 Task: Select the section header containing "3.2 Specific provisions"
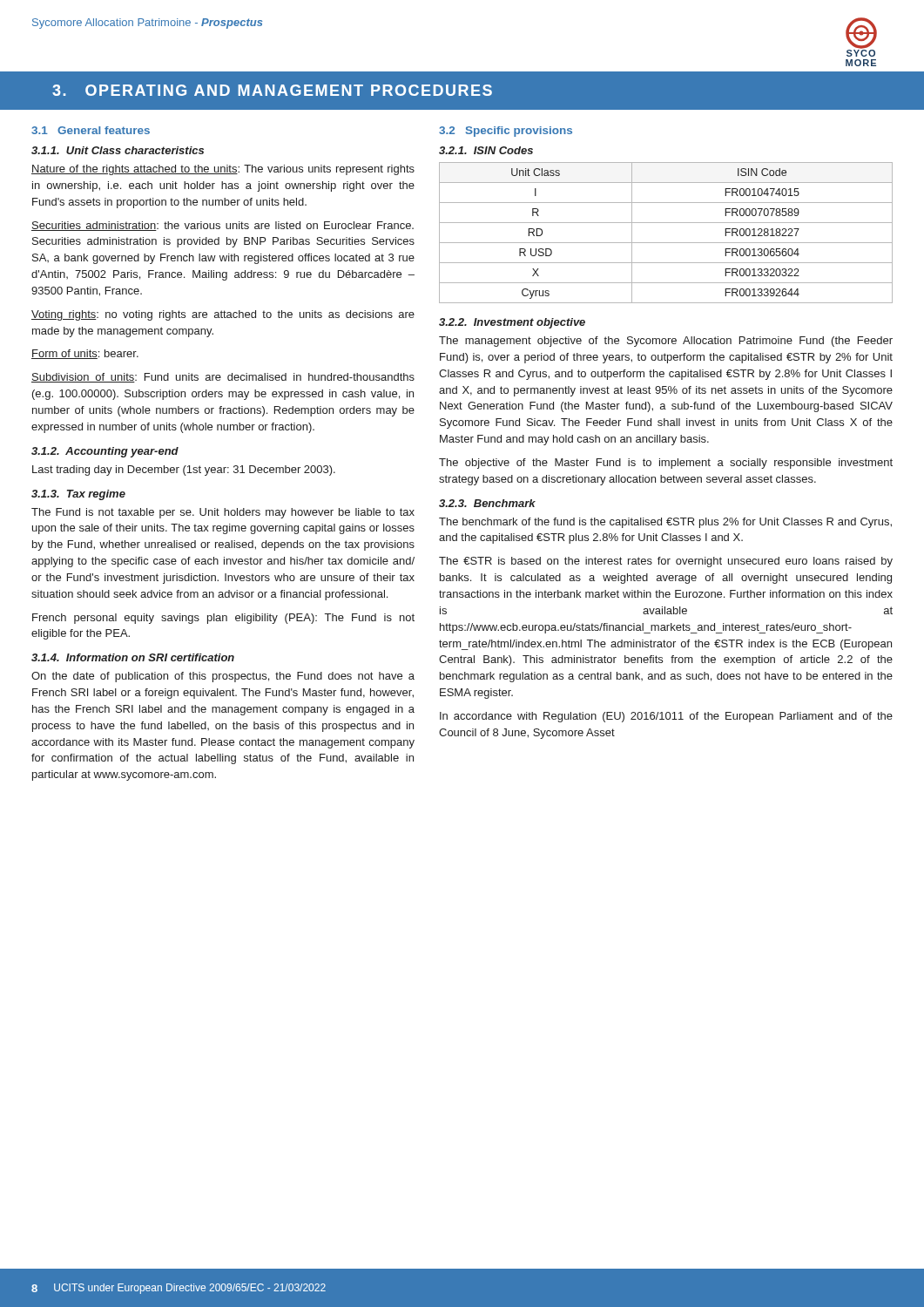tap(506, 130)
